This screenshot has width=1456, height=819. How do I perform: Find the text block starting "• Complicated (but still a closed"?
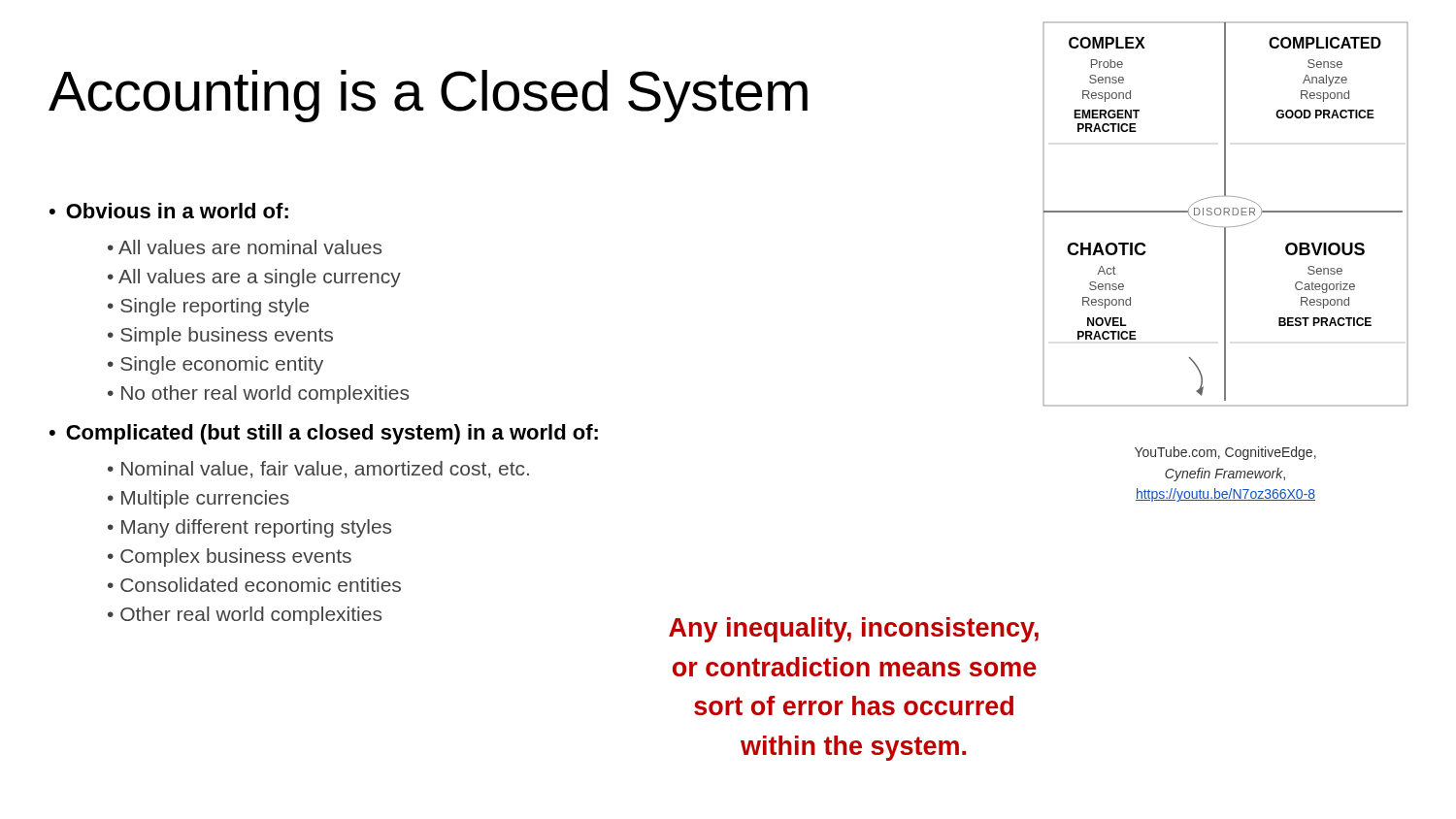point(324,433)
